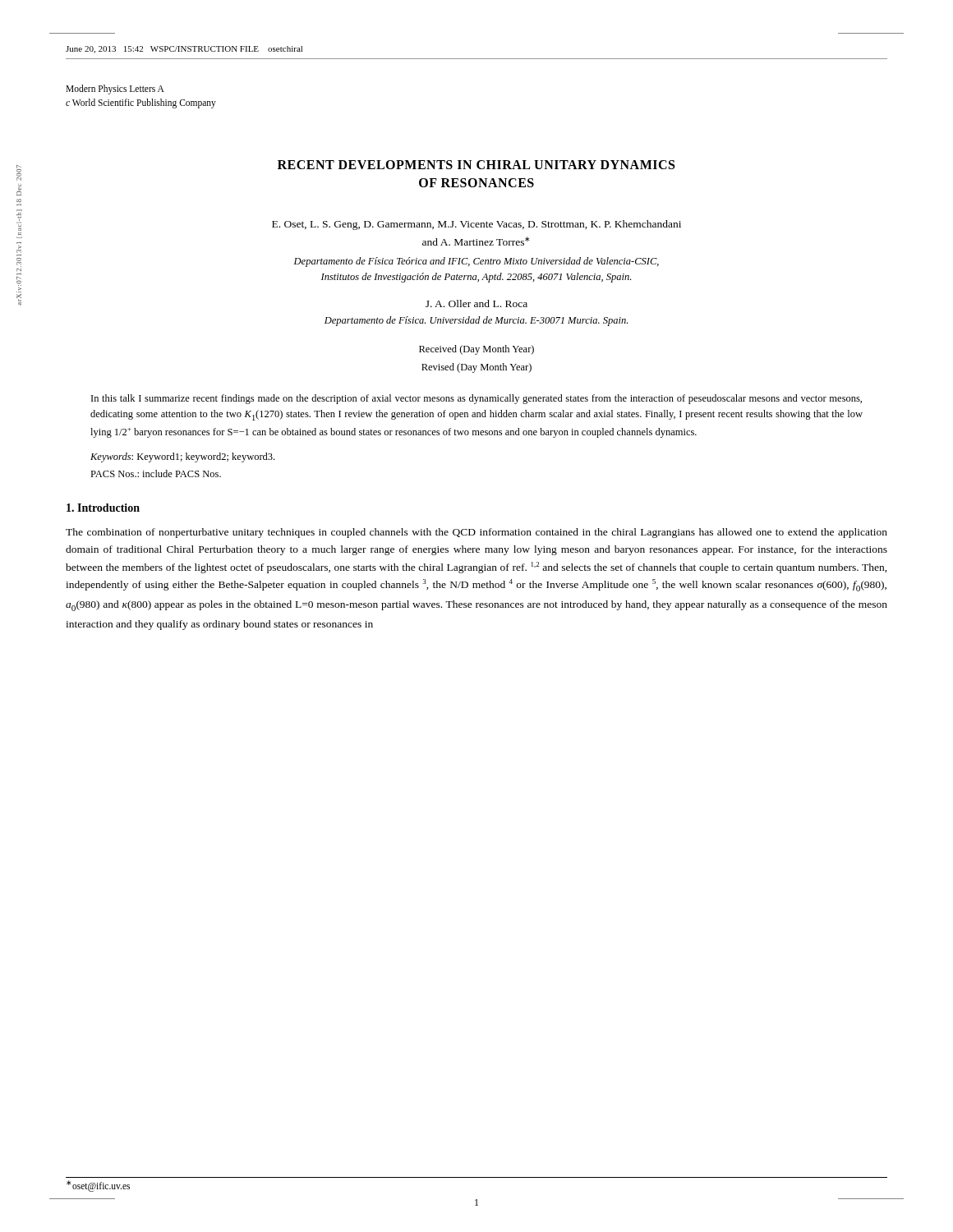Select the text block that reads "In this talk I summarize"
Screen dimensions: 1232x953
coord(476,415)
